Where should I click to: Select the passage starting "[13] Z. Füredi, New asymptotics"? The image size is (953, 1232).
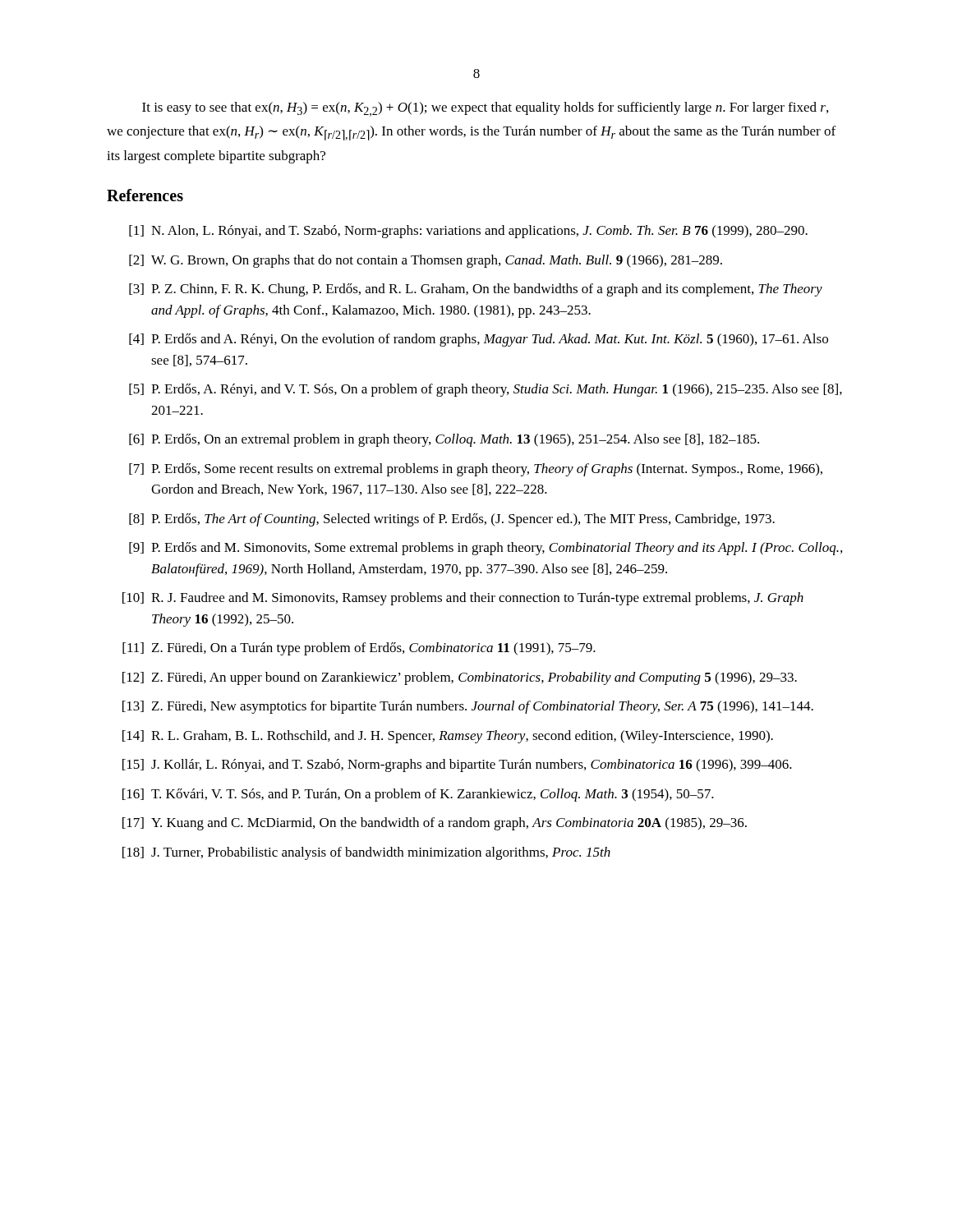click(476, 706)
